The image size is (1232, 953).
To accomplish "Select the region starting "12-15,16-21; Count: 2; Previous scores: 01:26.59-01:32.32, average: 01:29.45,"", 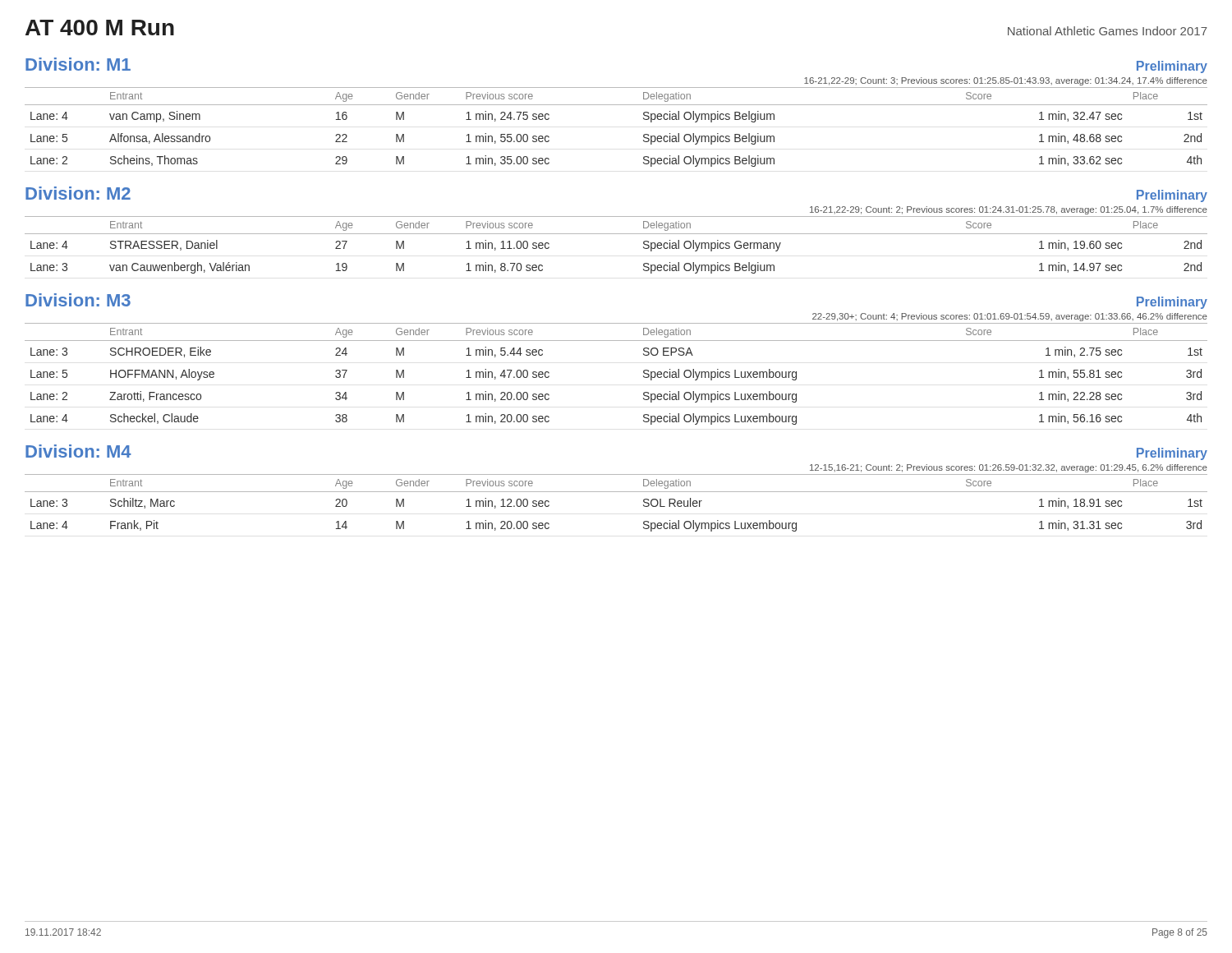I will click(x=1008, y=467).
